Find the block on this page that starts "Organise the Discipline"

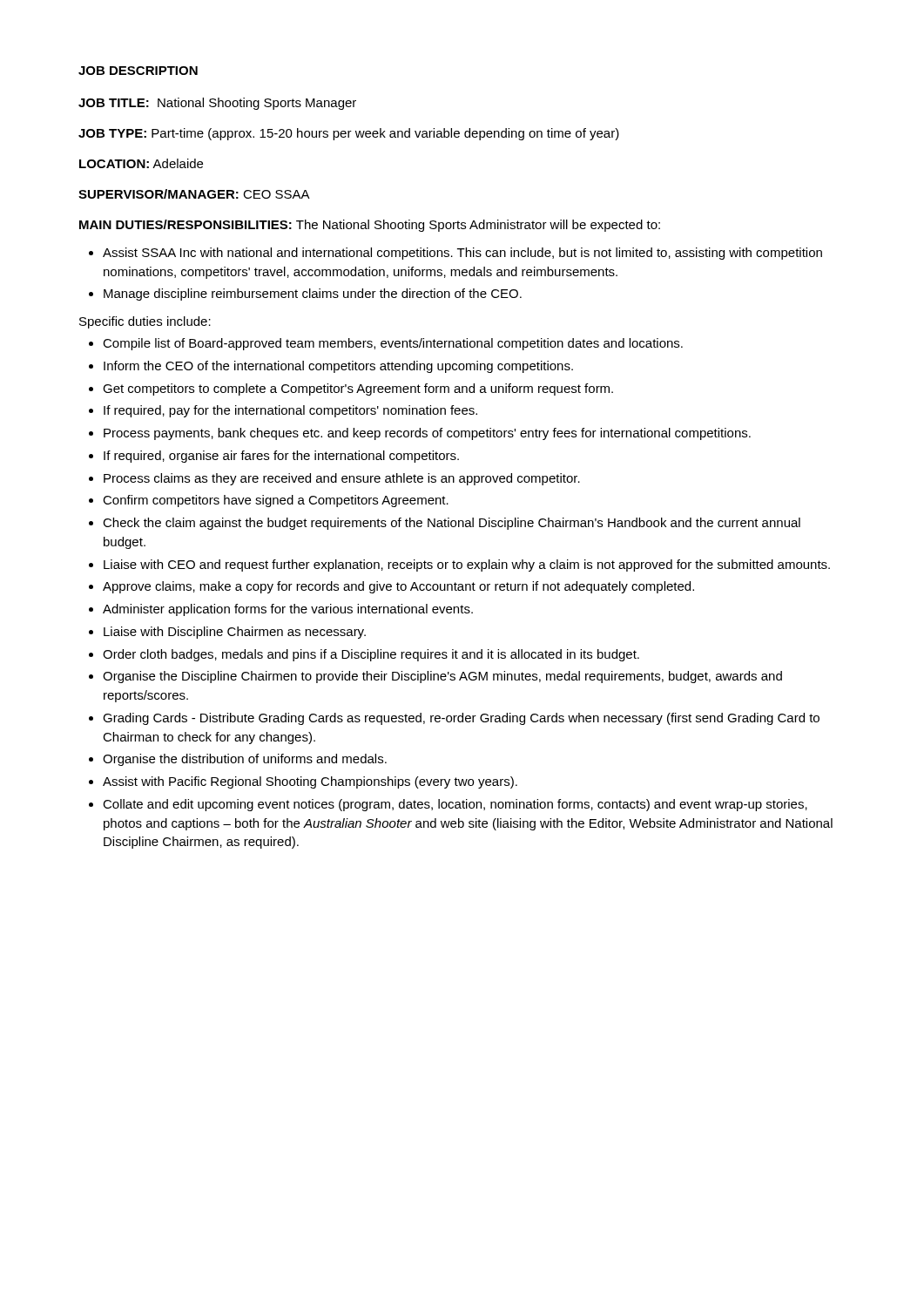(x=462, y=686)
